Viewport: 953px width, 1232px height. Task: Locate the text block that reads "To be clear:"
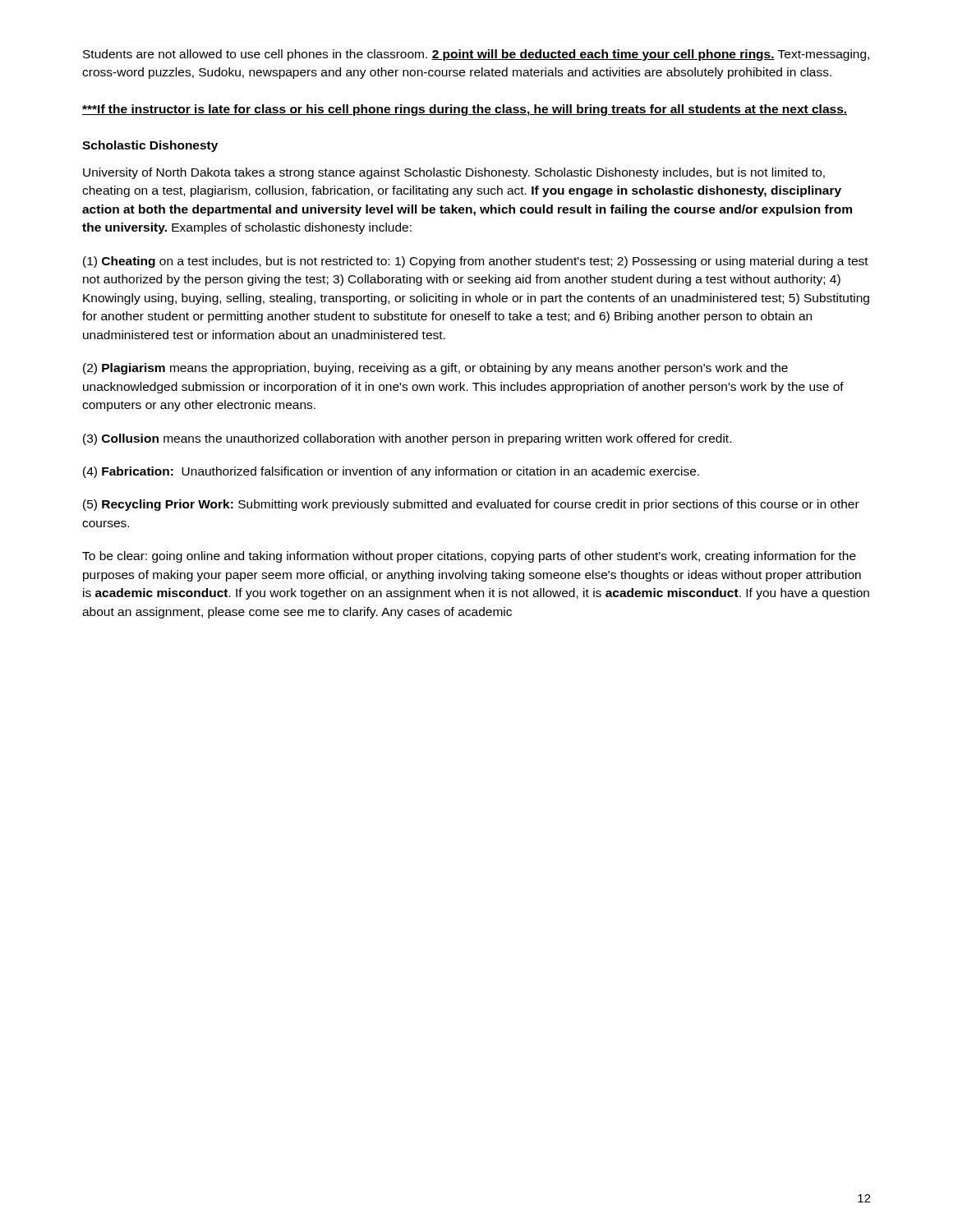pos(476,584)
